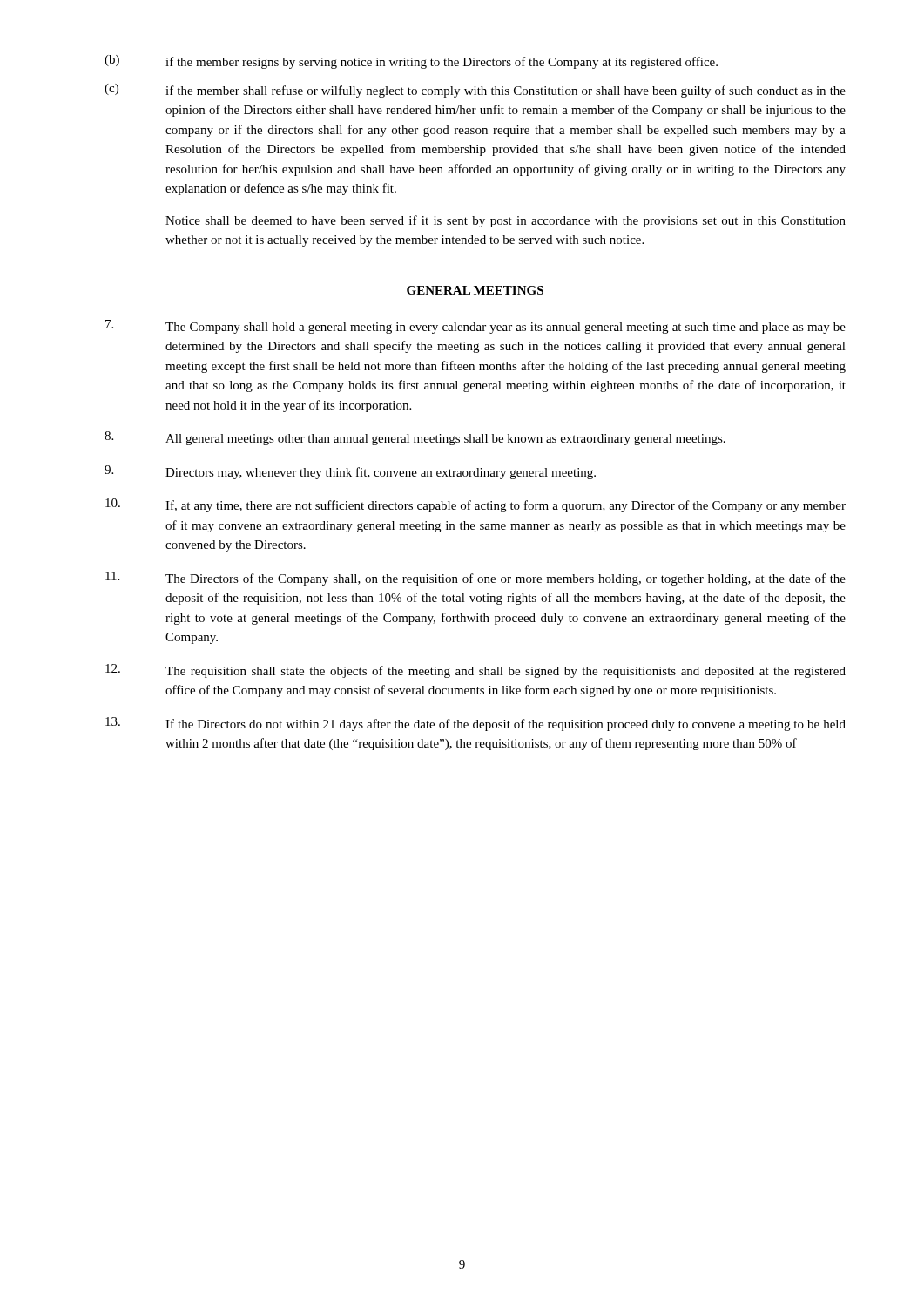Viewport: 924px width, 1307px height.
Task: Where is the passage that starts "10. If, at any time, there"?
Action: coord(475,525)
